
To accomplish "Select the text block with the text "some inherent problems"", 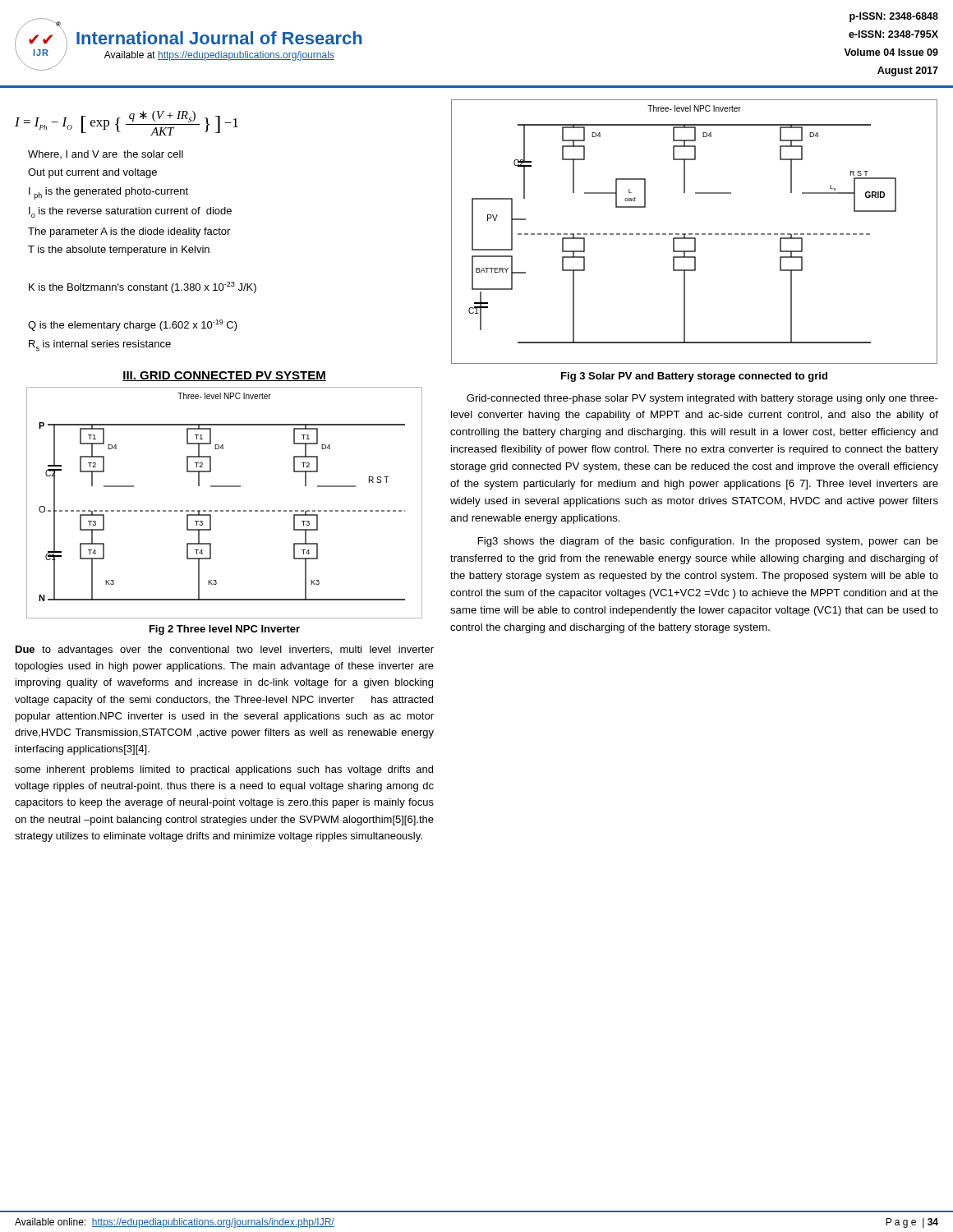I will tap(224, 802).
